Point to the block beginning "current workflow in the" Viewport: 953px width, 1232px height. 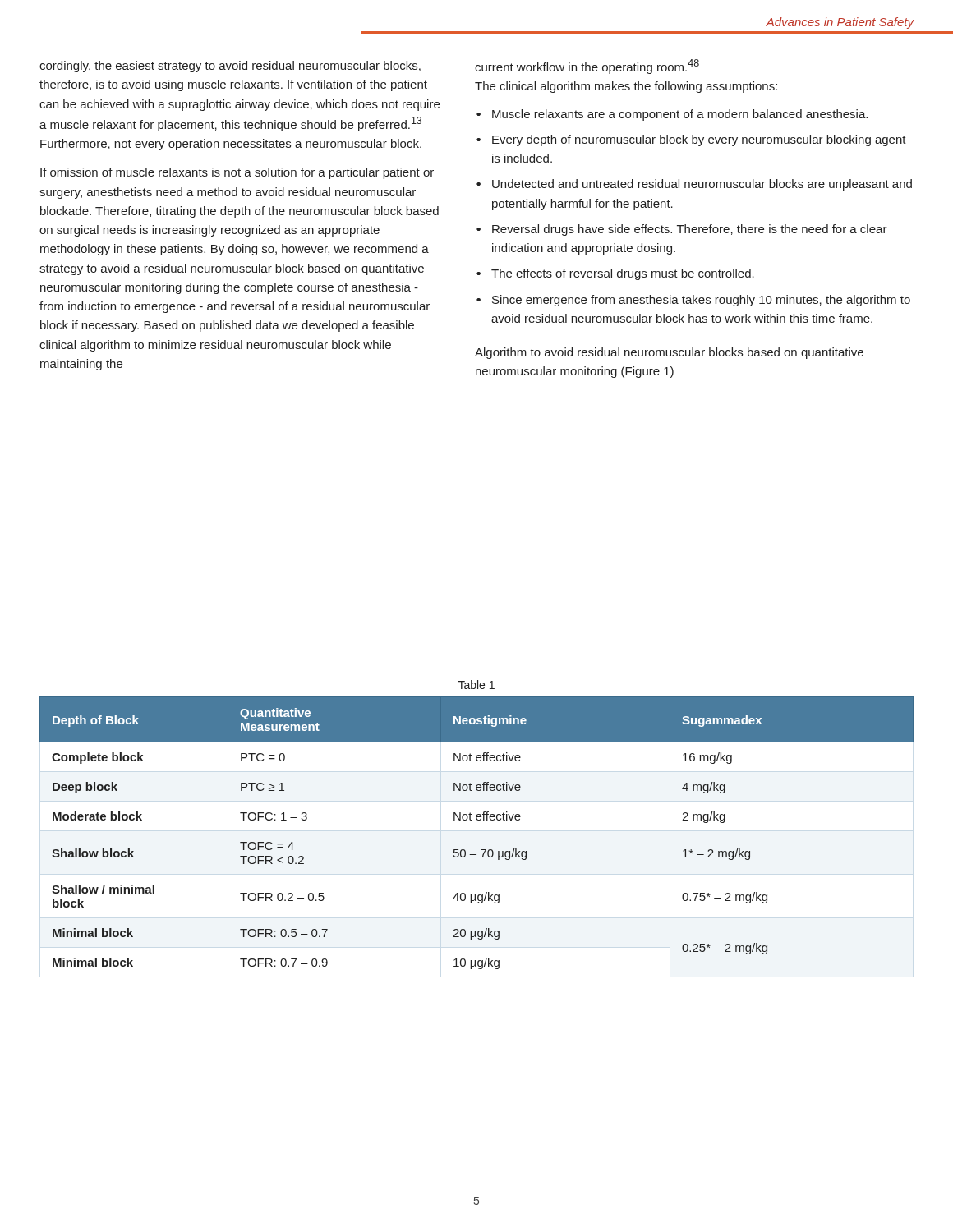[627, 75]
